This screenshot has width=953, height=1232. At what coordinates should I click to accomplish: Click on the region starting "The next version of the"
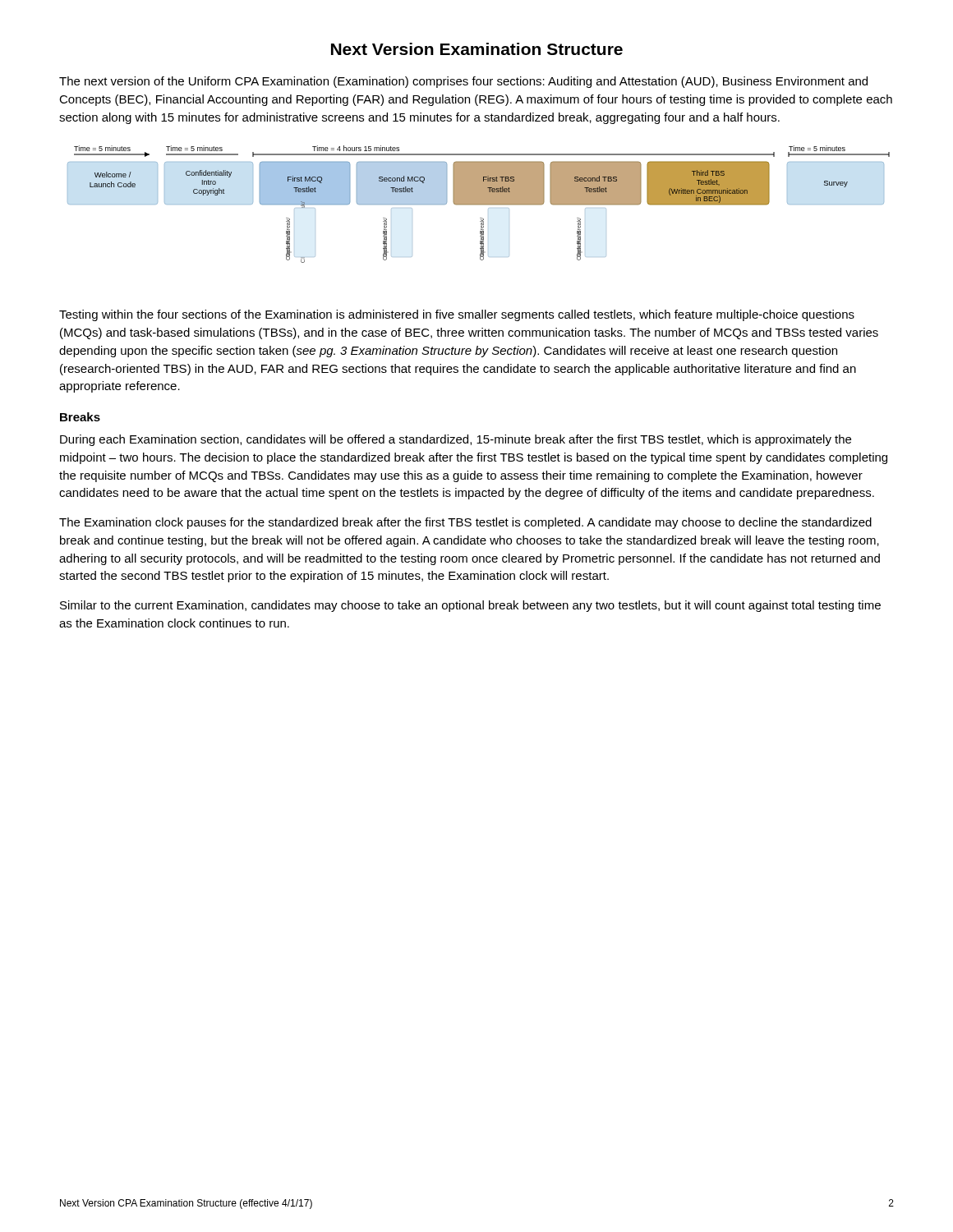click(x=476, y=99)
